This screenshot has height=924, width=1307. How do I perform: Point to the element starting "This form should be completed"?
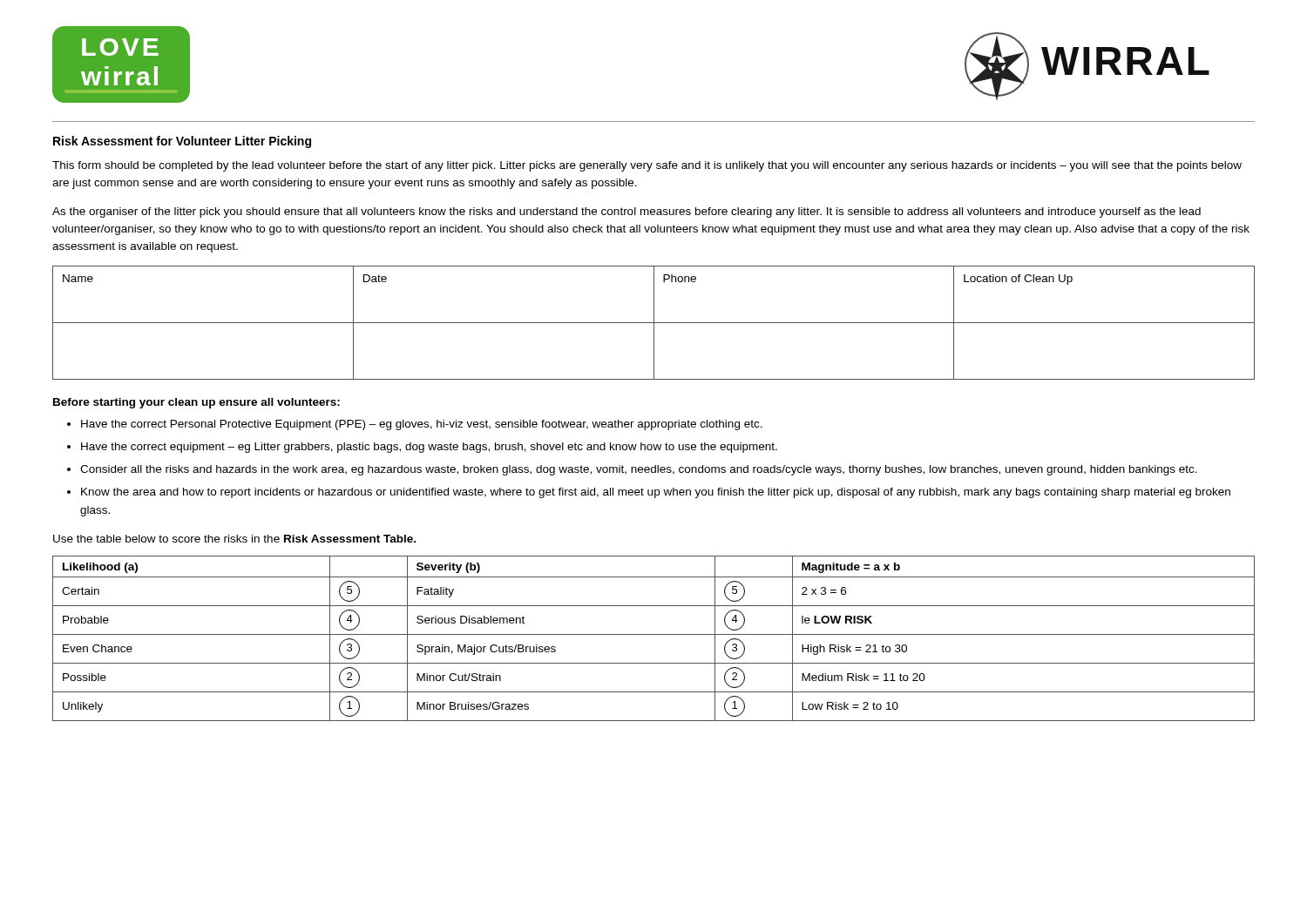click(x=647, y=174)
